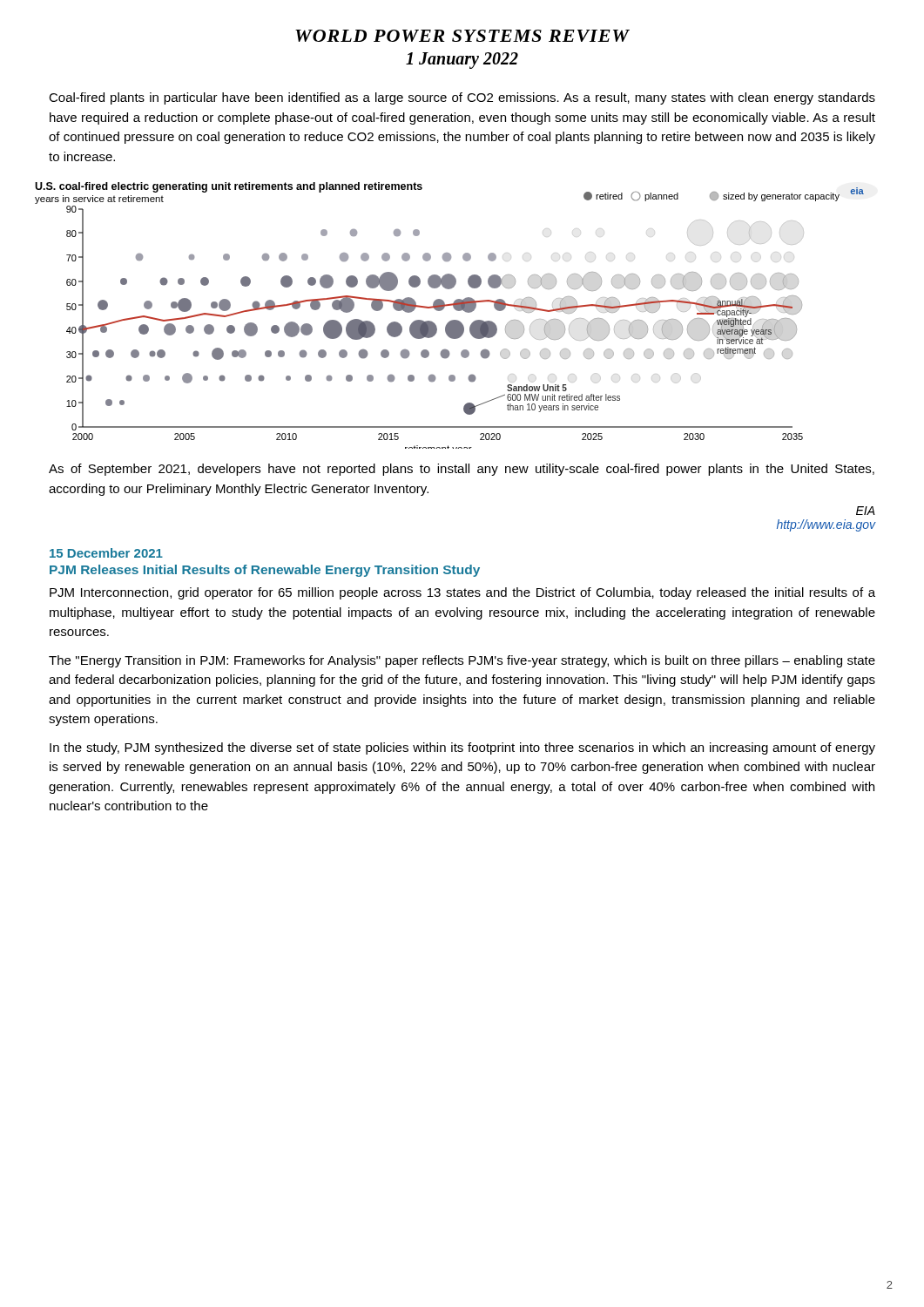Find the scatter plot

[x=462, y=314]
